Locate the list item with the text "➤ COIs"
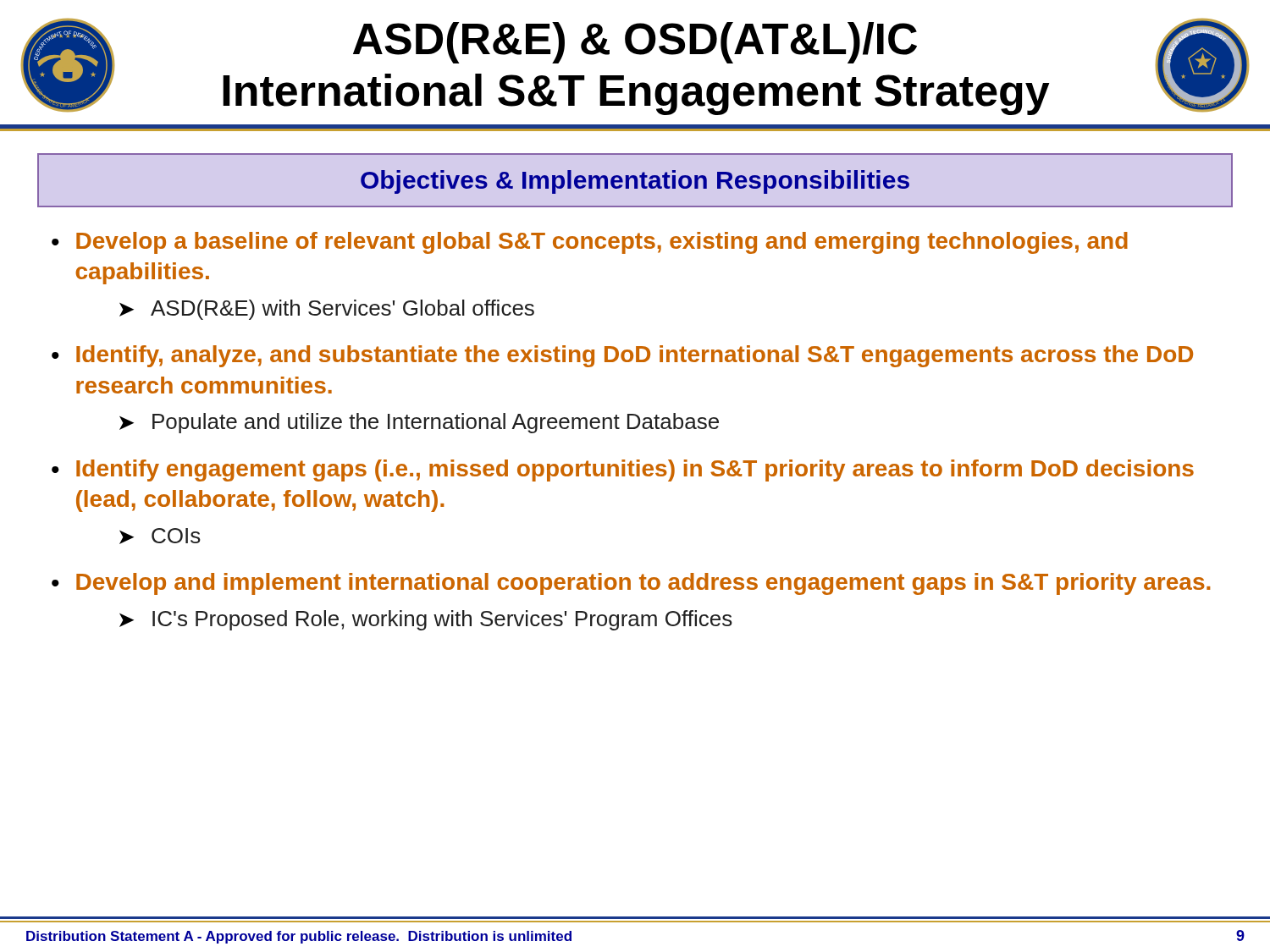The image size is (1270, 952). 159,536
